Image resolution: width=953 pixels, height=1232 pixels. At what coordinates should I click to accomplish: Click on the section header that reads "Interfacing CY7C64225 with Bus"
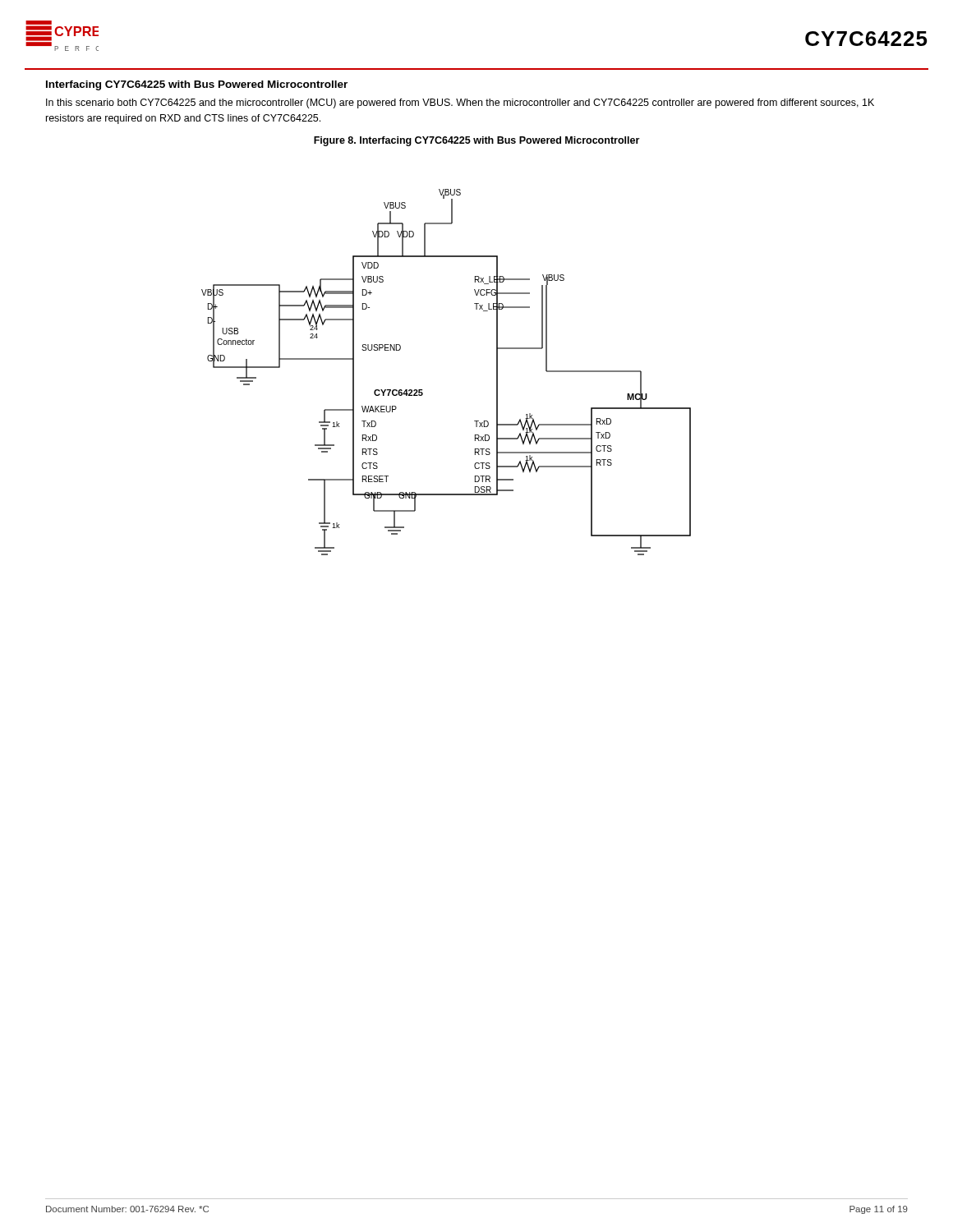click(x=197, y=84)
